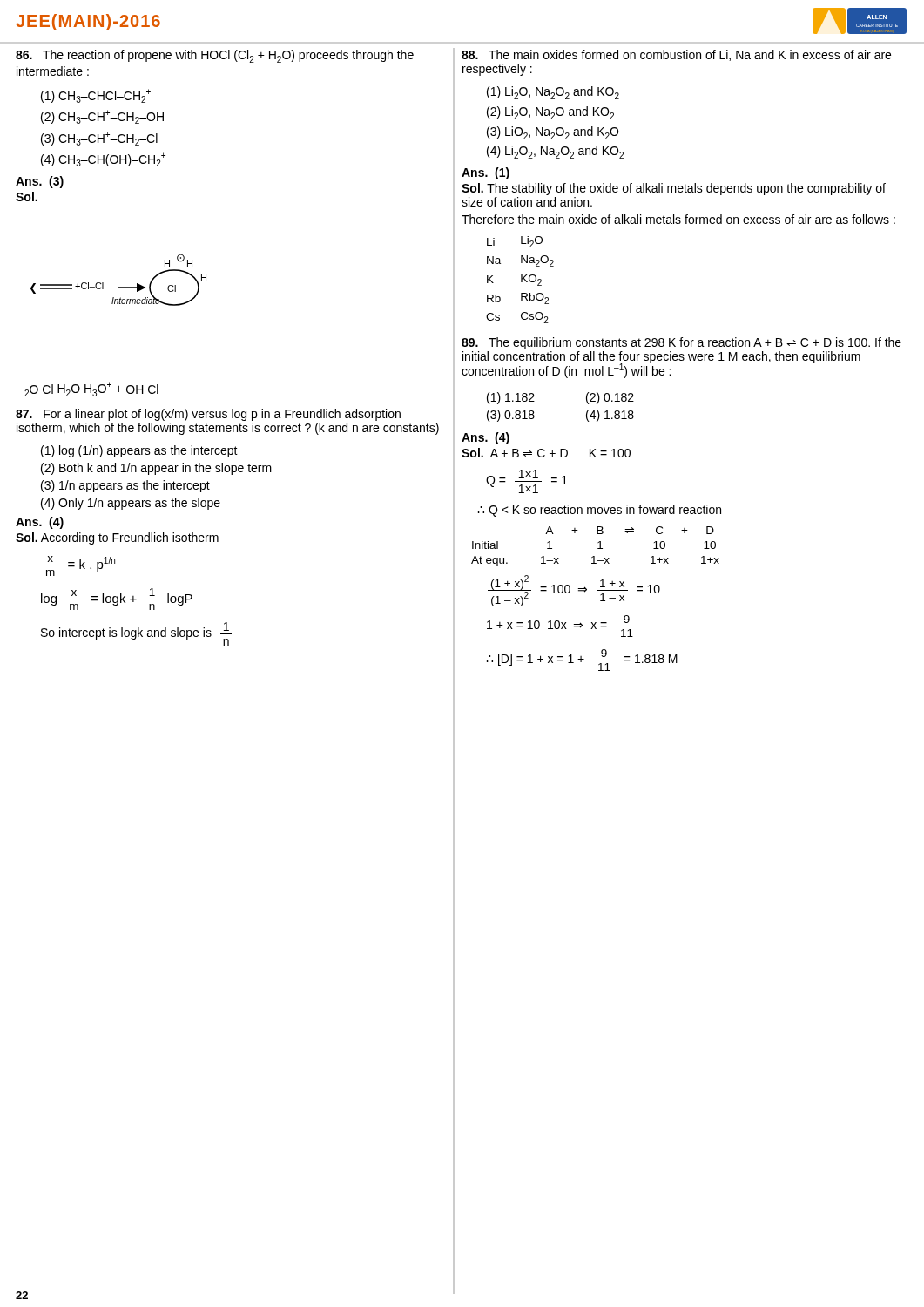Find the list item that reads "(4) CH3–CH(OH)–CH2+"
Screen dimensions: 1307x924
point(103,160)
